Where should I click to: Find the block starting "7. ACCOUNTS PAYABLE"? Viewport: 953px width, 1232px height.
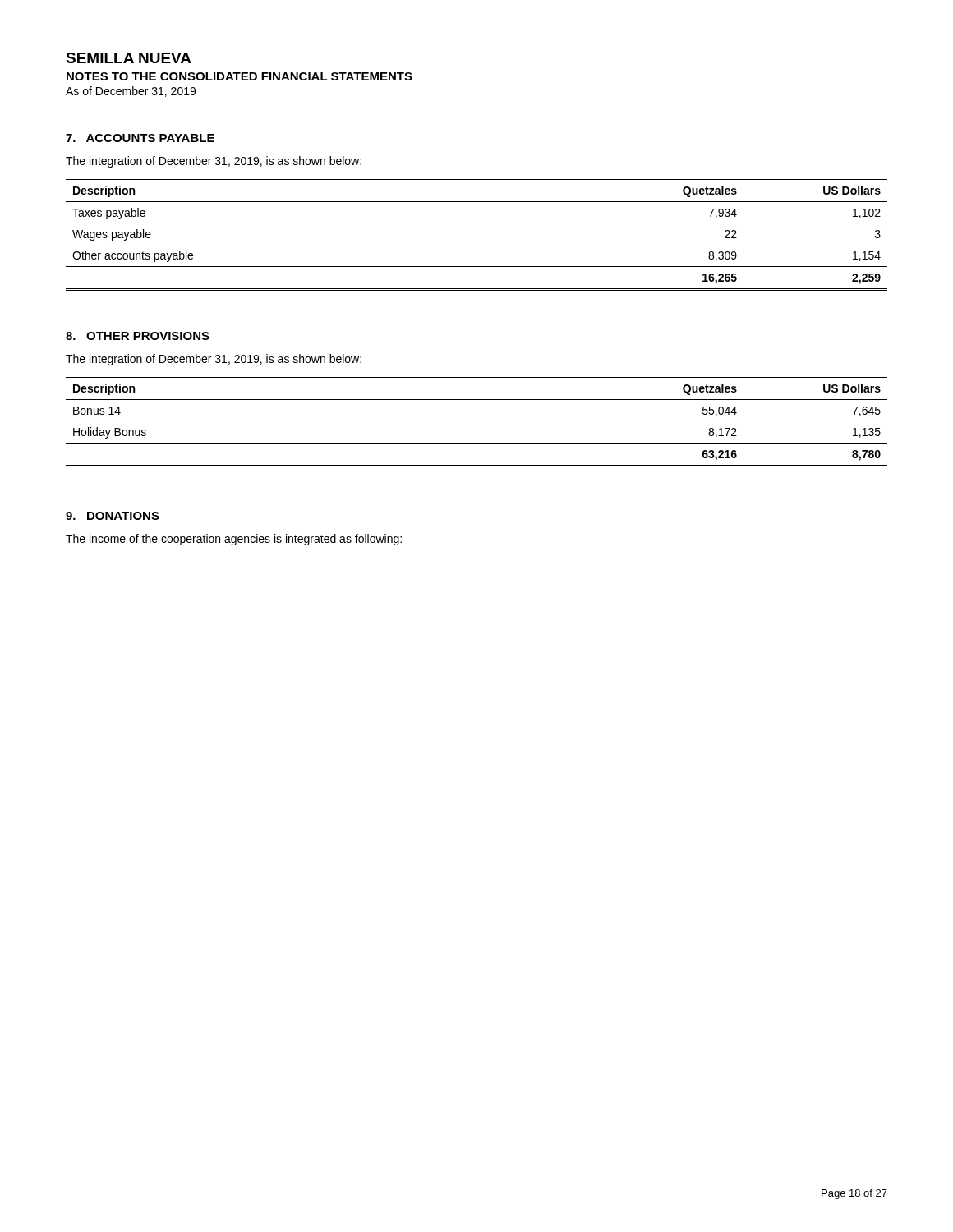pyautogui.click(x=140, y=138)
